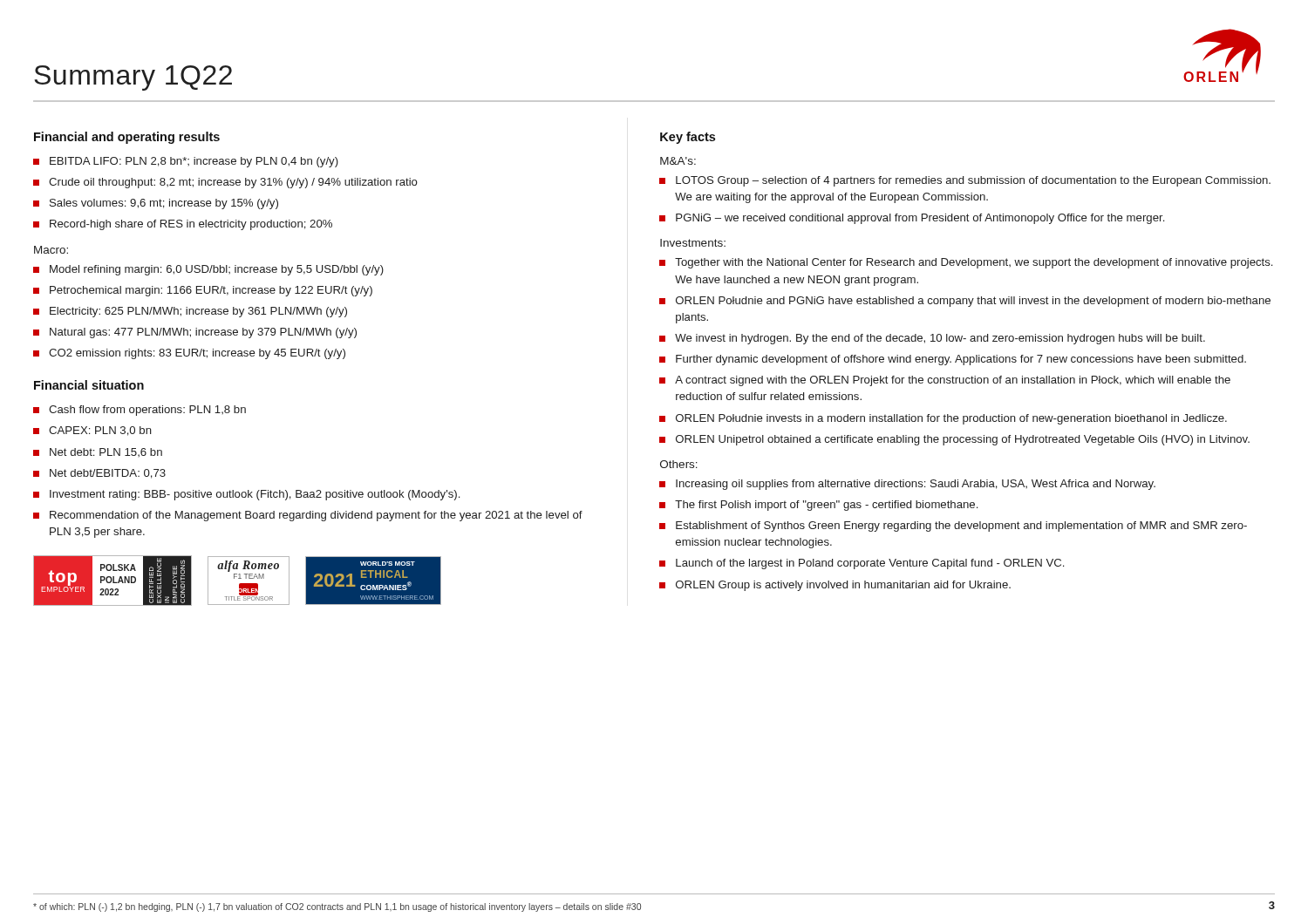Screen dimensions: 924x1308
Task: Point to the block starting "EBITDA LIFO: PLN 2,8 bn*; increase"
Action: [x=194, y=161]
